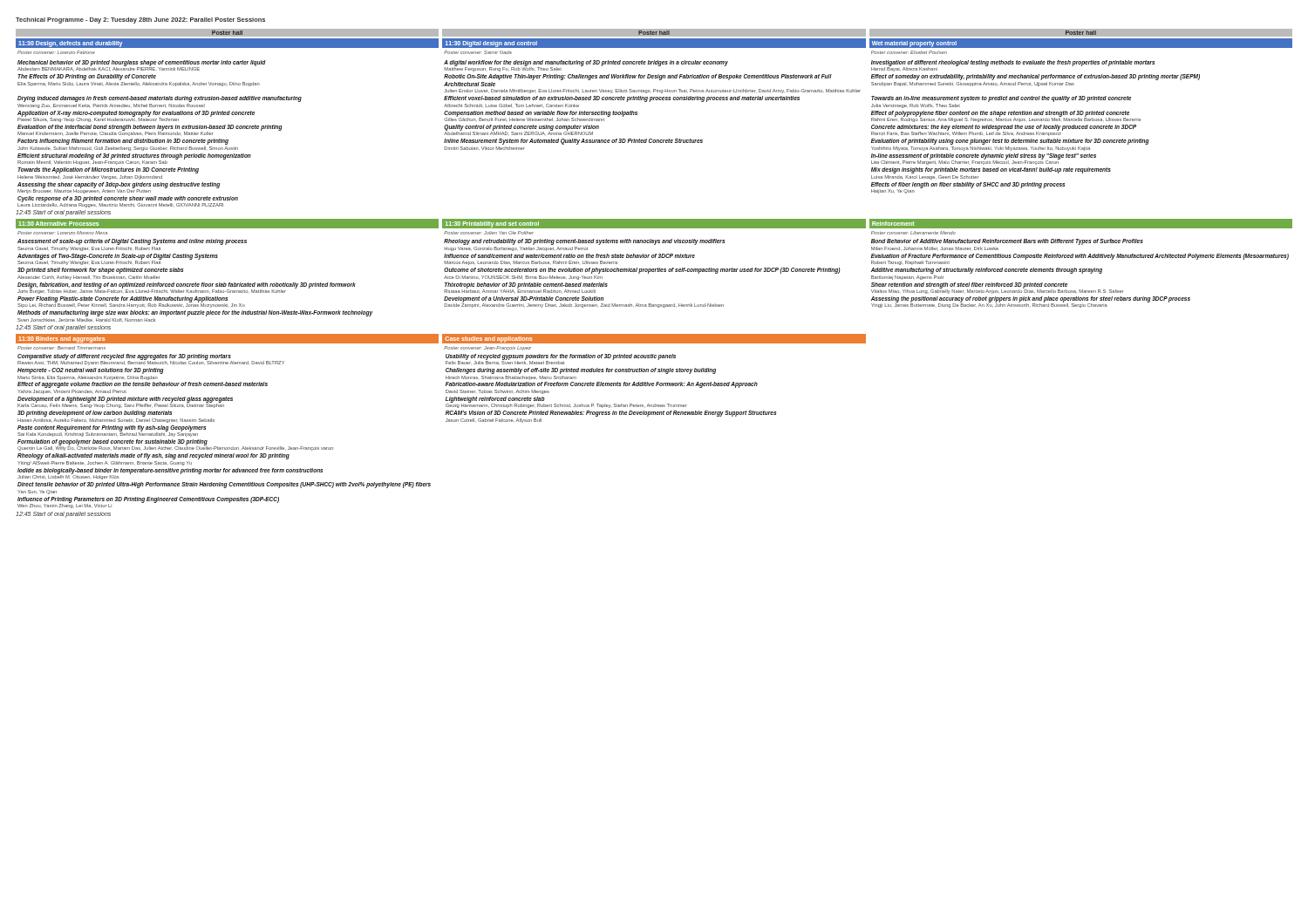Find the text starting "Comparative study of different recycled fine"
1308x924 pixels.
click(x=654, y=359)
